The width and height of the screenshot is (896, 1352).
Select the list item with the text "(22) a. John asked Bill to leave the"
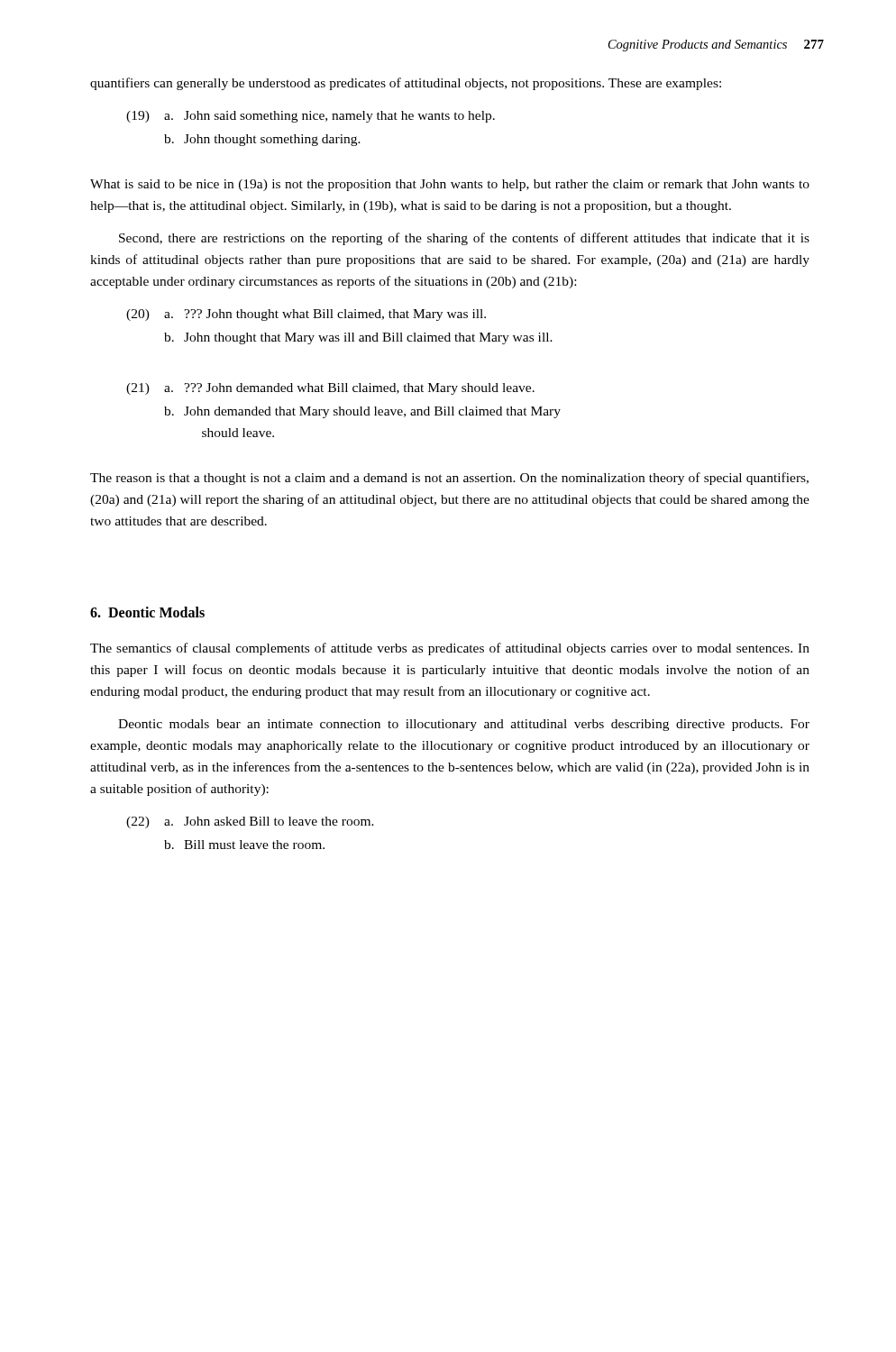[x=250, y=834]
